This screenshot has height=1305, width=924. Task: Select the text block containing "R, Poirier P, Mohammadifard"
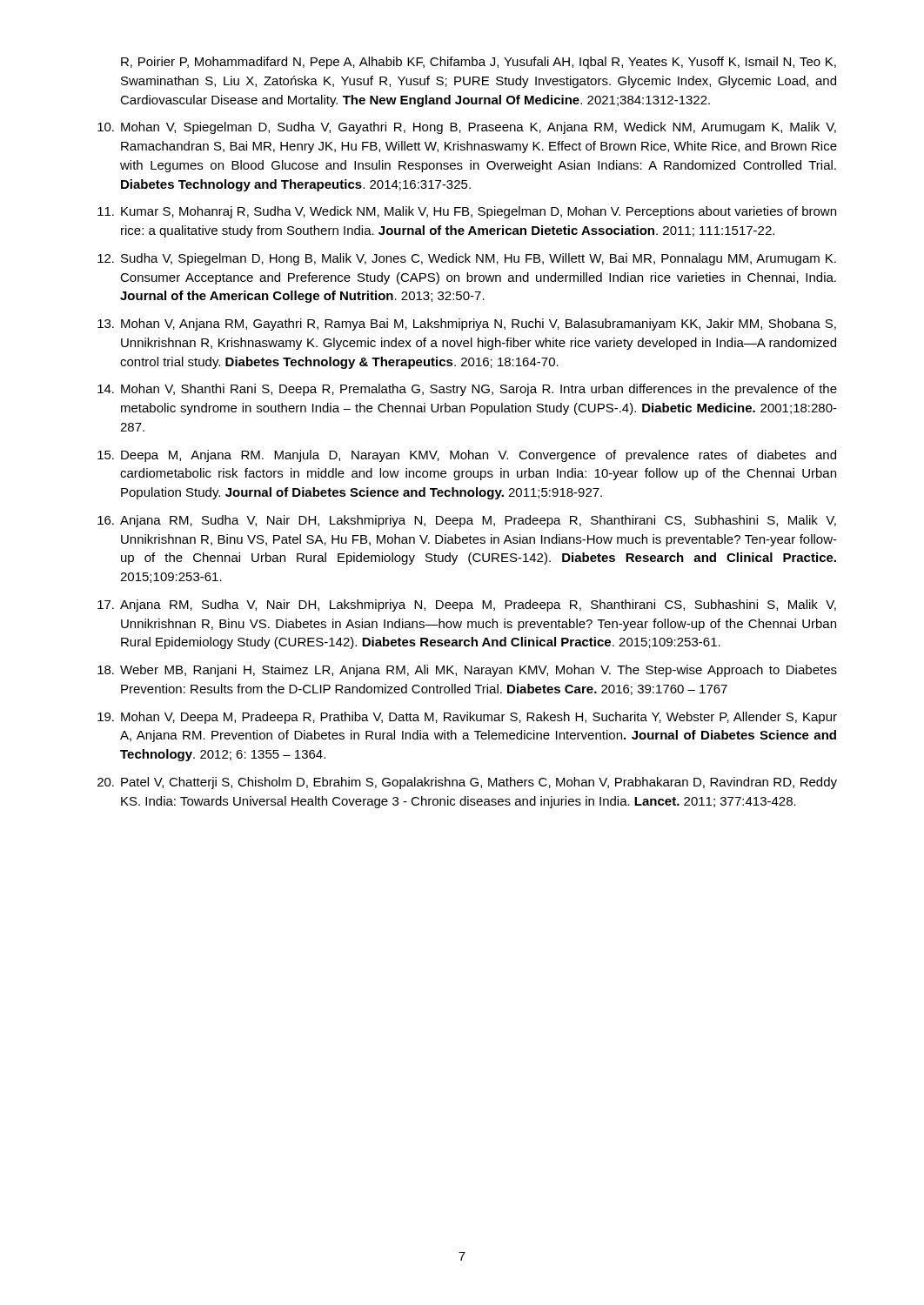click(478, 80)
